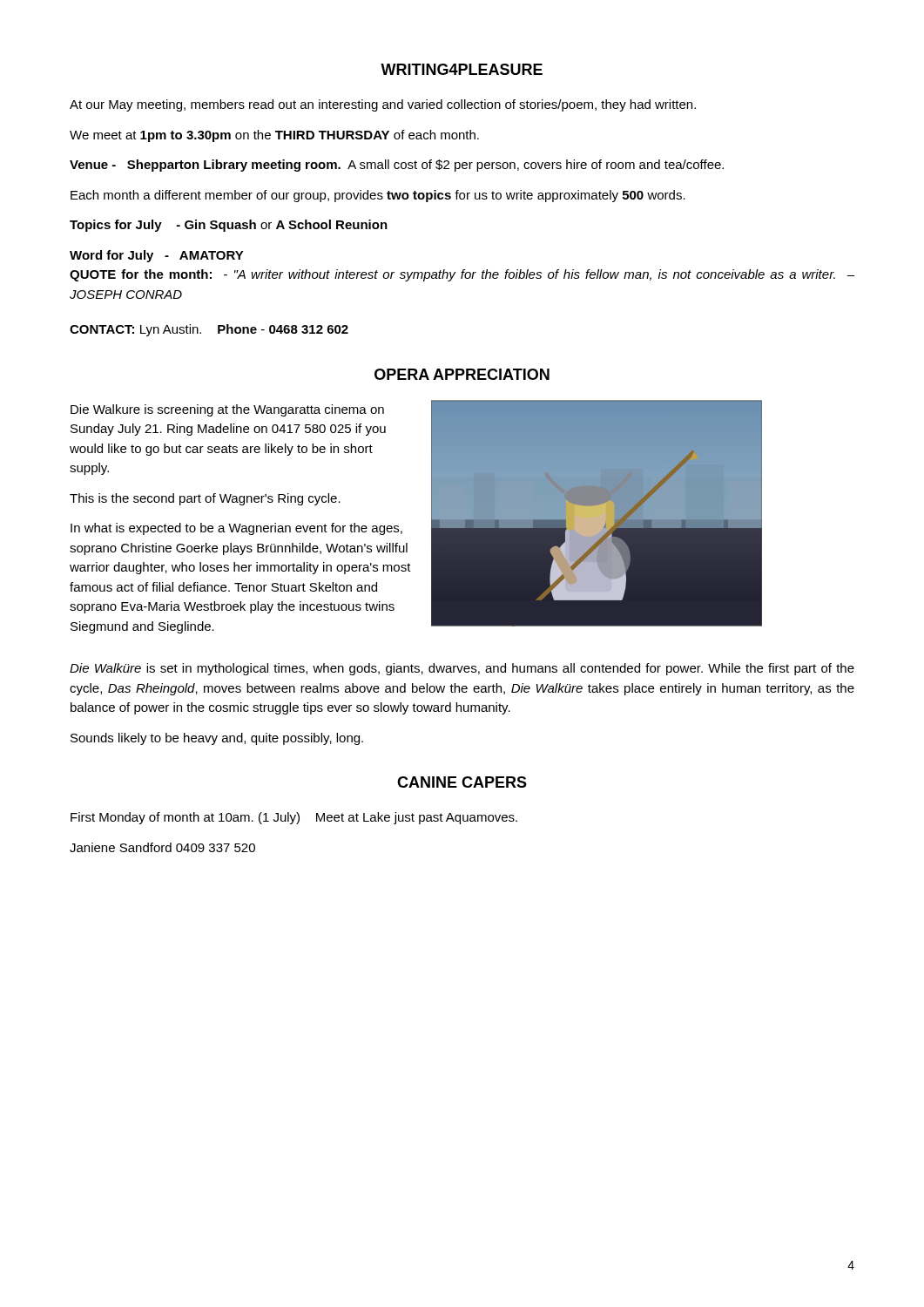Click on the region starting "Word for July"
The image size is (924, 1307).
tap(462, 274)
